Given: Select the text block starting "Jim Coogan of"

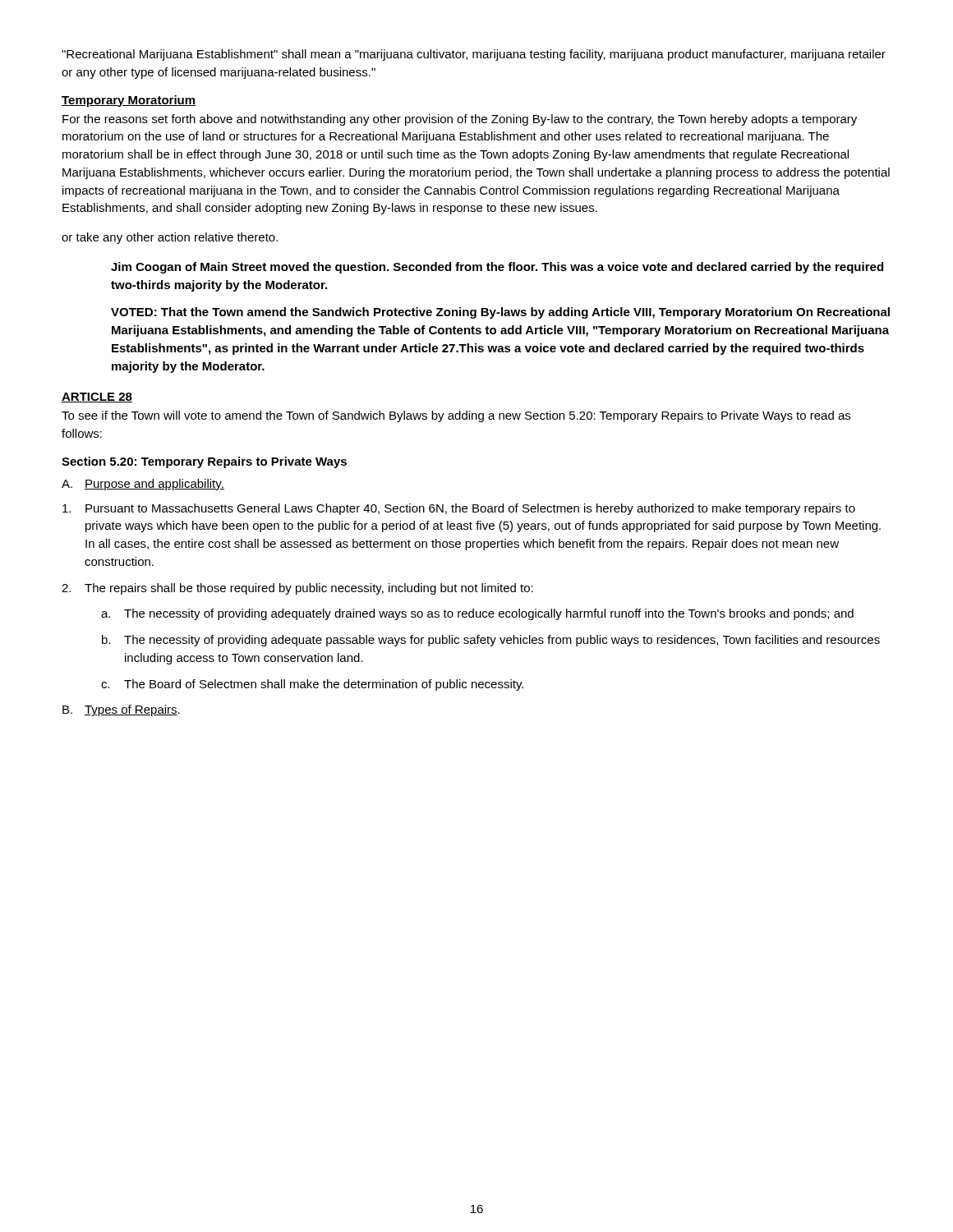Looking at the screenshot, I should click(x=497, y=275).
